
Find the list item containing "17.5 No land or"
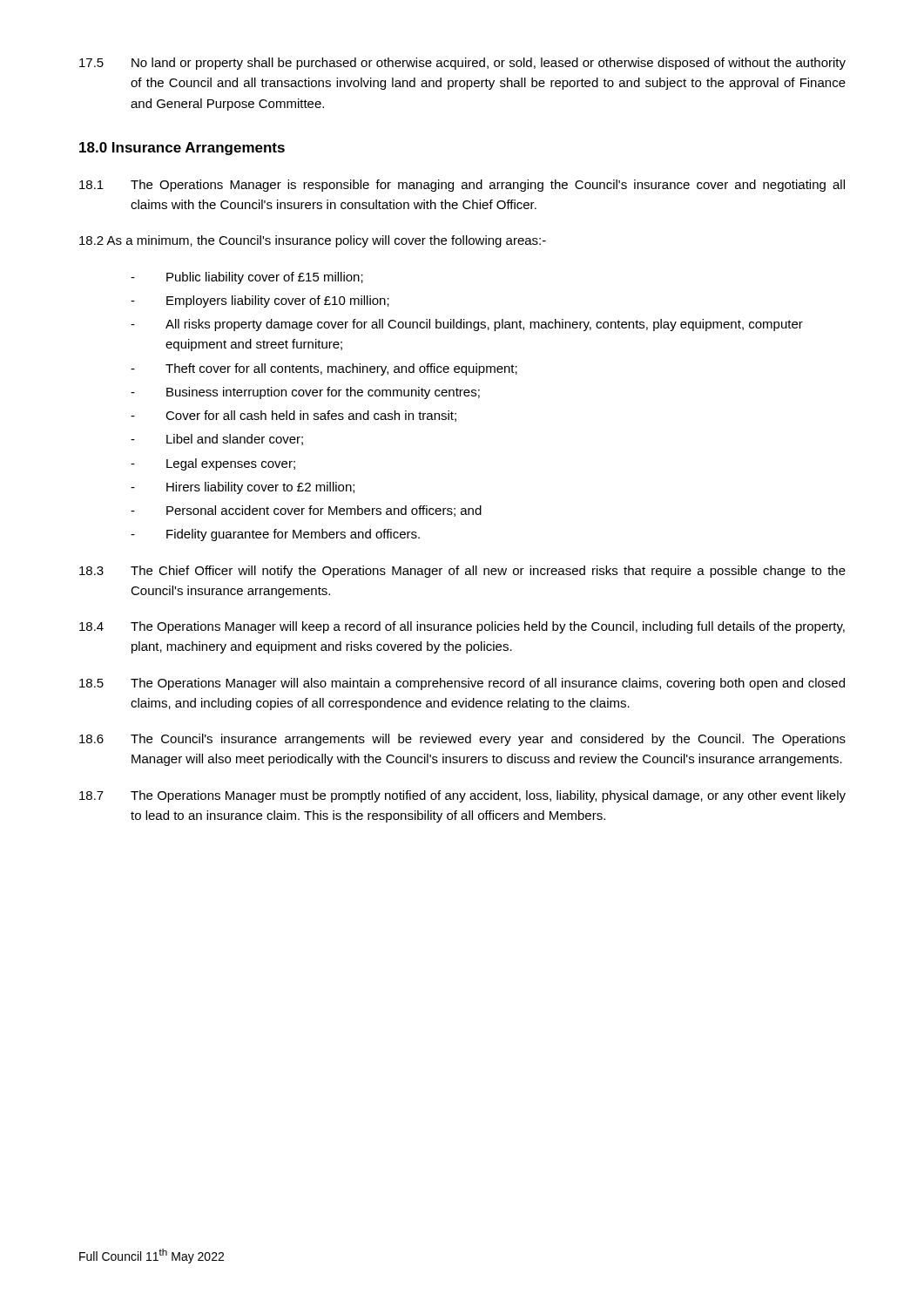pos(462,83)
